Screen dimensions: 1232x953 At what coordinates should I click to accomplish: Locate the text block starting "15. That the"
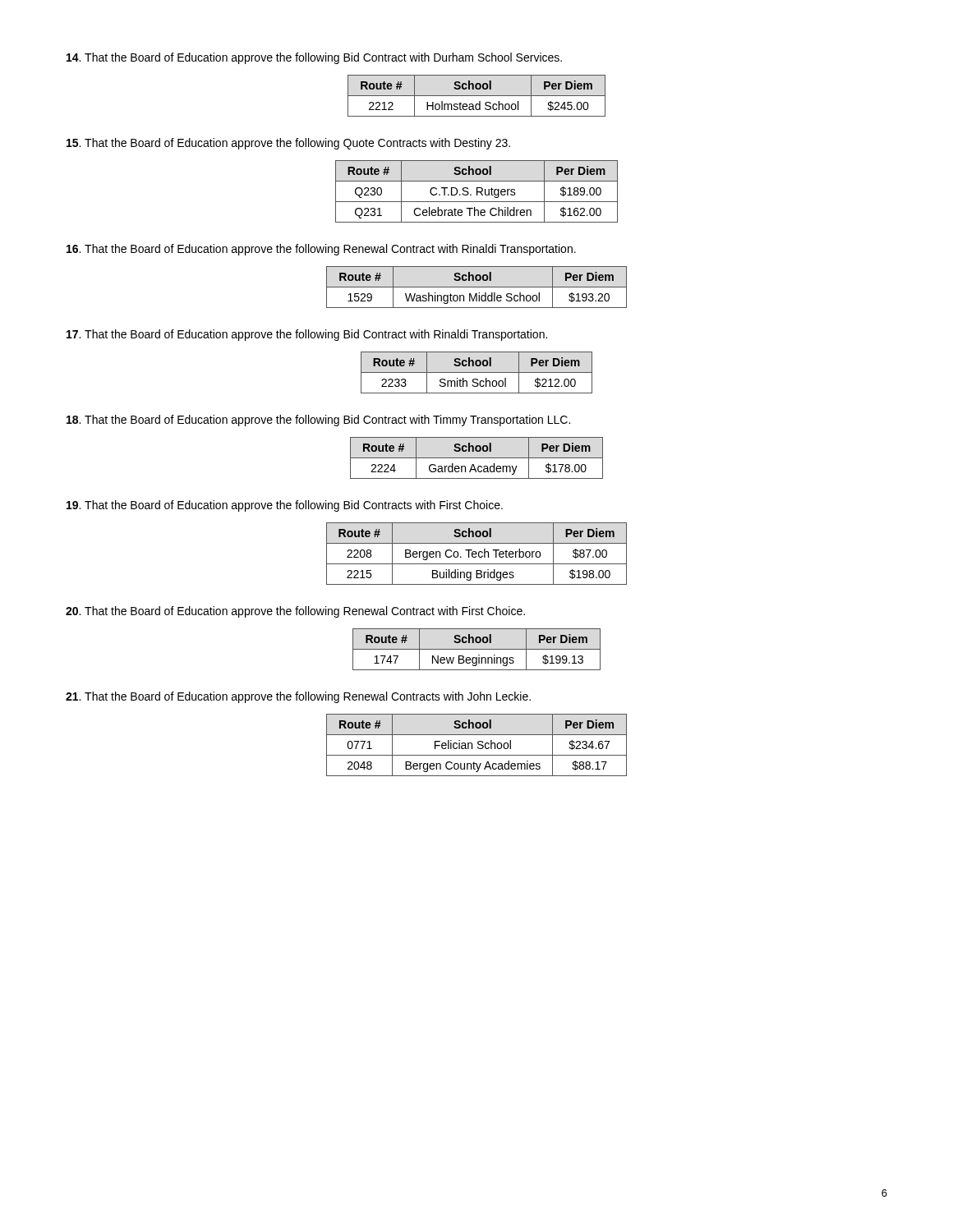pos(476,179)
